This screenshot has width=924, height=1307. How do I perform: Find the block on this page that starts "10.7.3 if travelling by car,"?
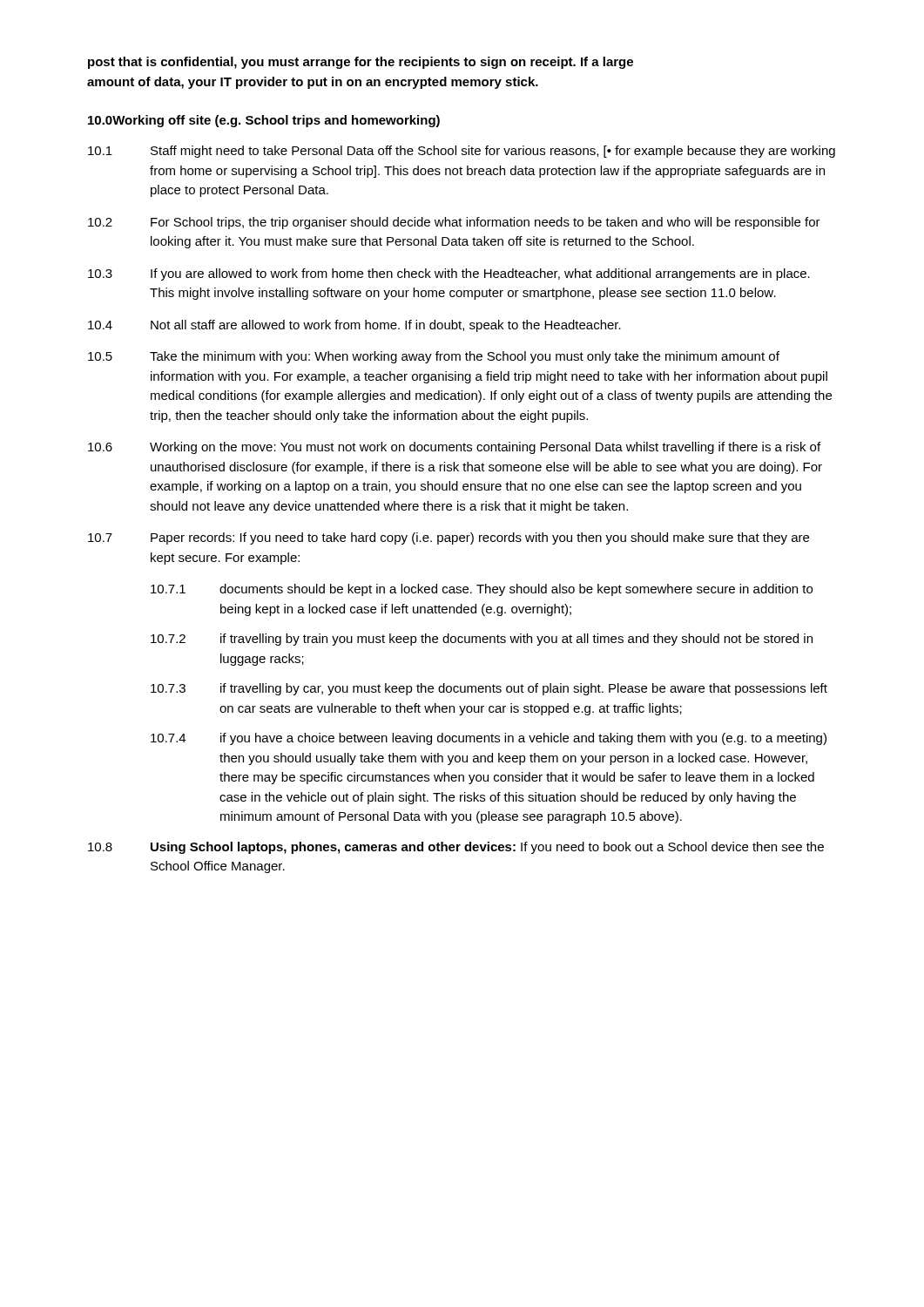[x=493, y=698]
